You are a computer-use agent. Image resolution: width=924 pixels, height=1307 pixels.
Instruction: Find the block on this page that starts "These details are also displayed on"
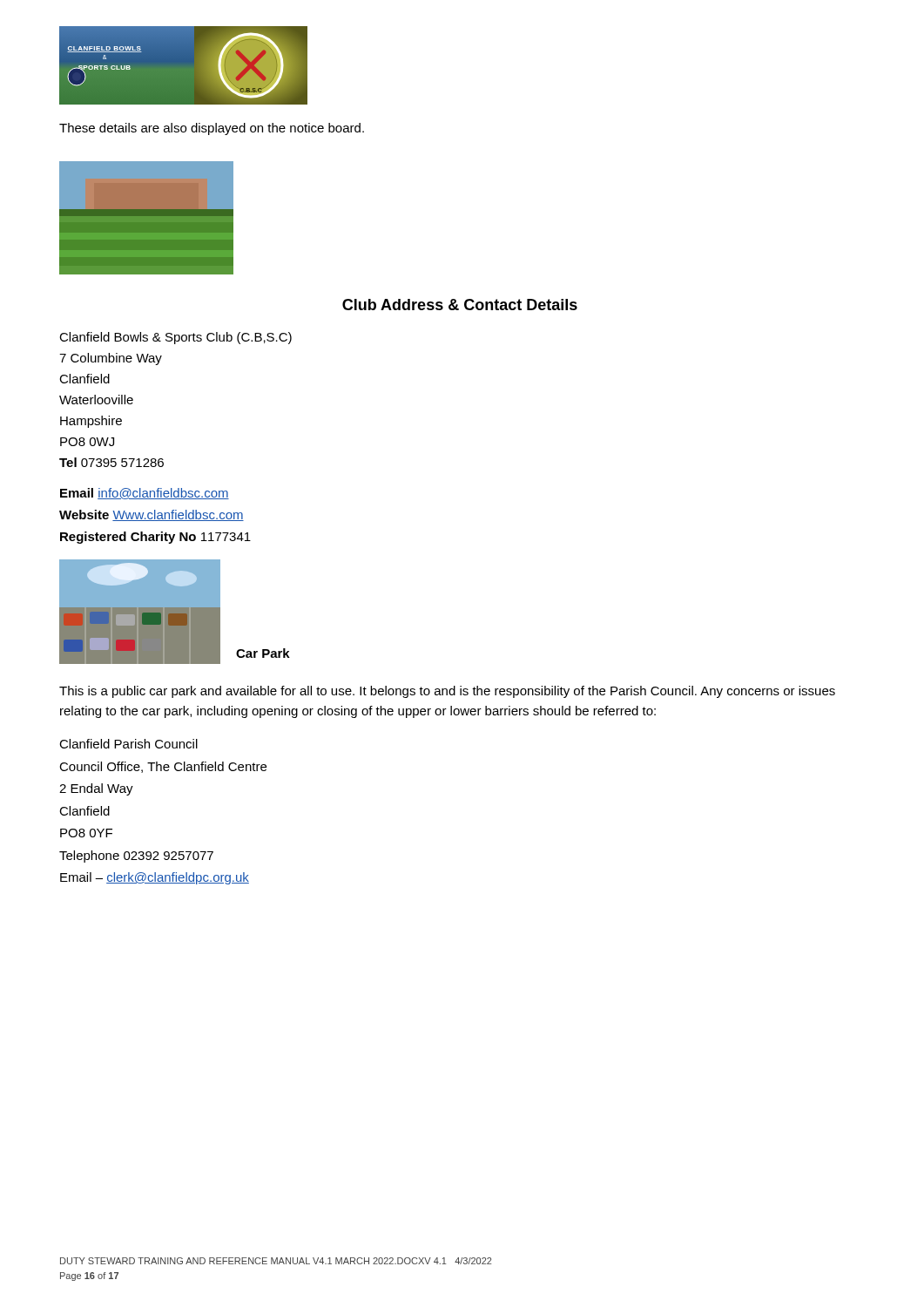pos(212,128)
